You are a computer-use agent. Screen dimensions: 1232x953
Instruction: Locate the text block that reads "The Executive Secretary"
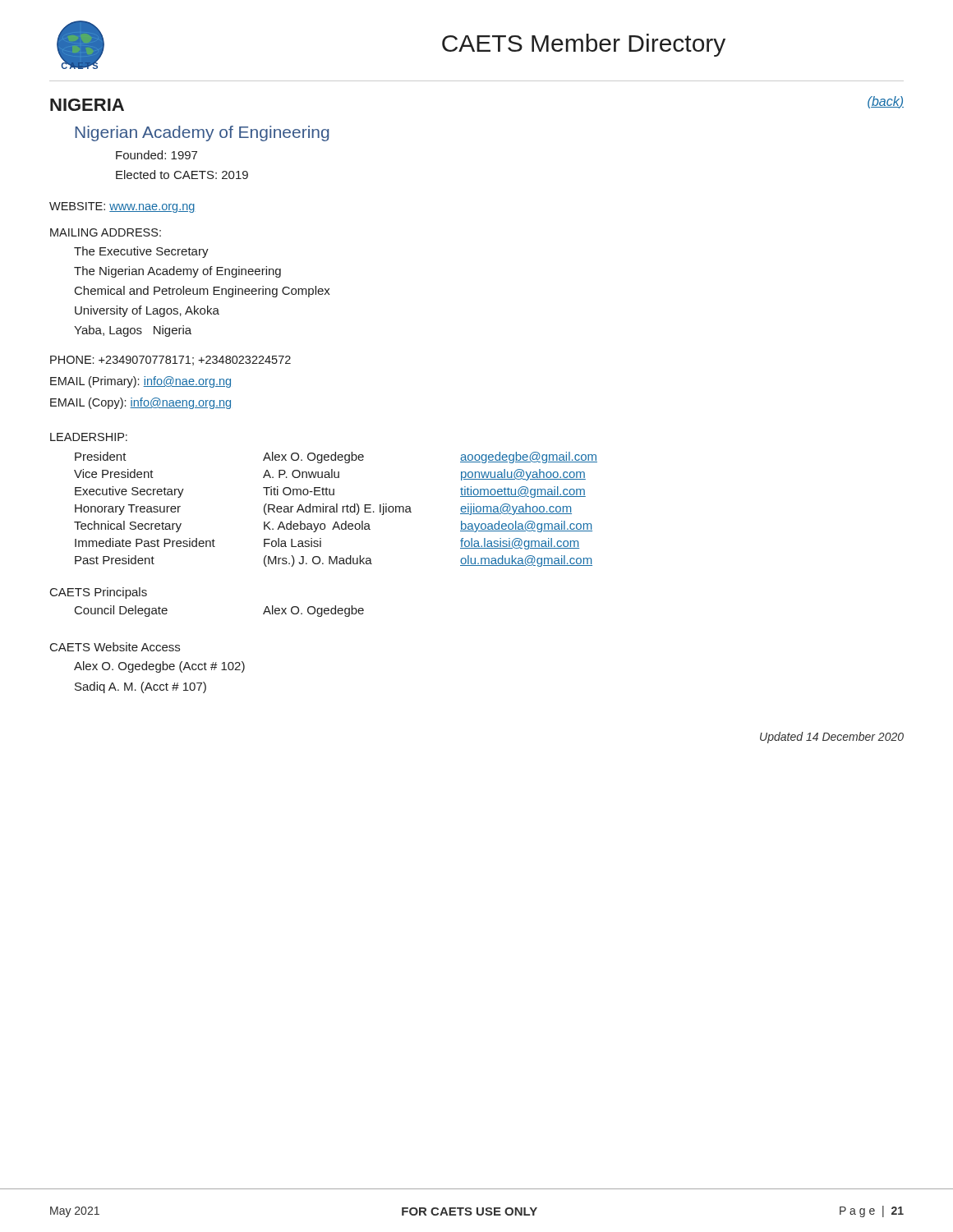(x=202, y=290)
